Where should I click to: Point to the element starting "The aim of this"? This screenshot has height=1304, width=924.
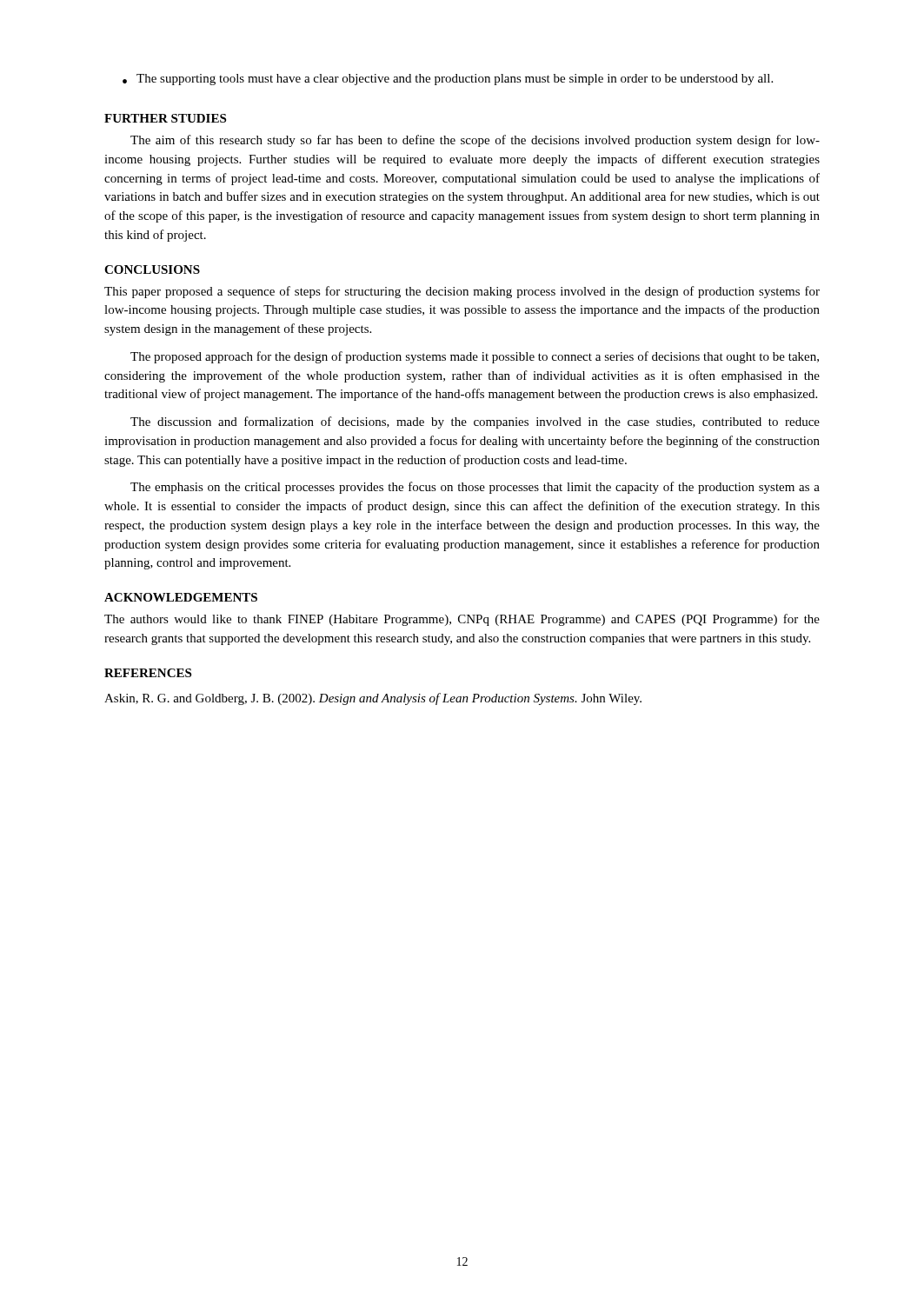click(462, 187)
